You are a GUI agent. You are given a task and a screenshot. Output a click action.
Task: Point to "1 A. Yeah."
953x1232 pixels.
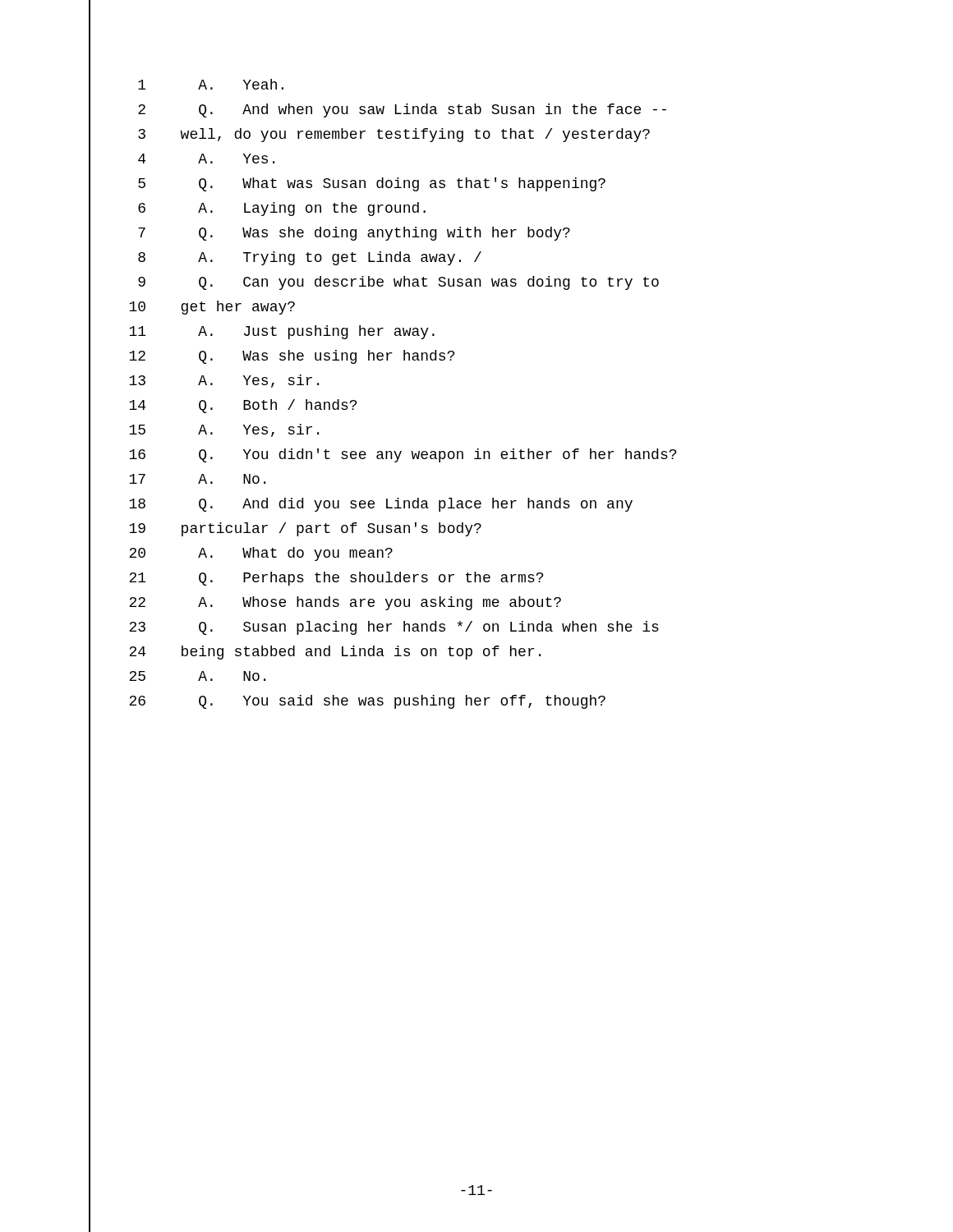(x=201, y=86)
